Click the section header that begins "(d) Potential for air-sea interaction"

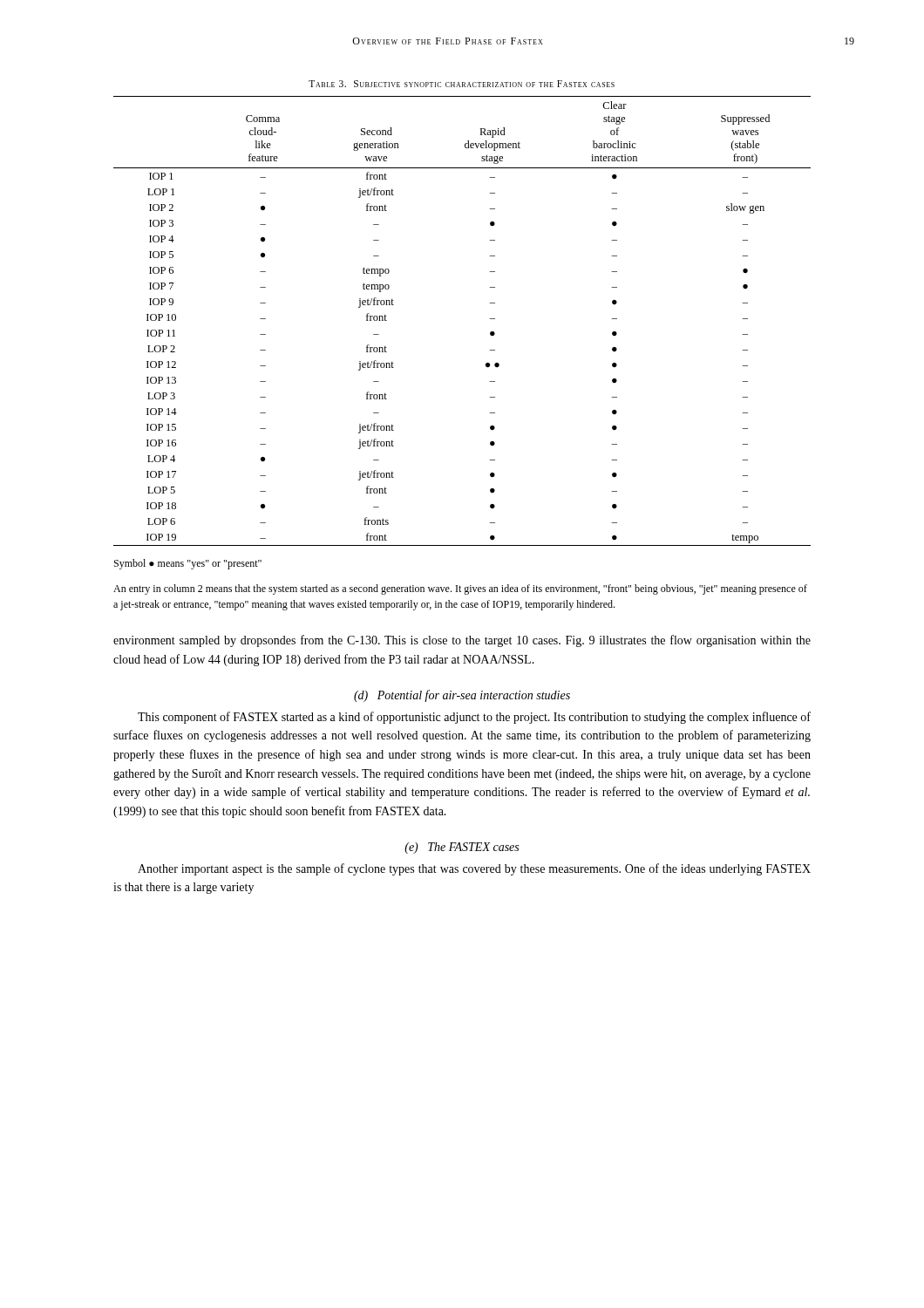462,695
